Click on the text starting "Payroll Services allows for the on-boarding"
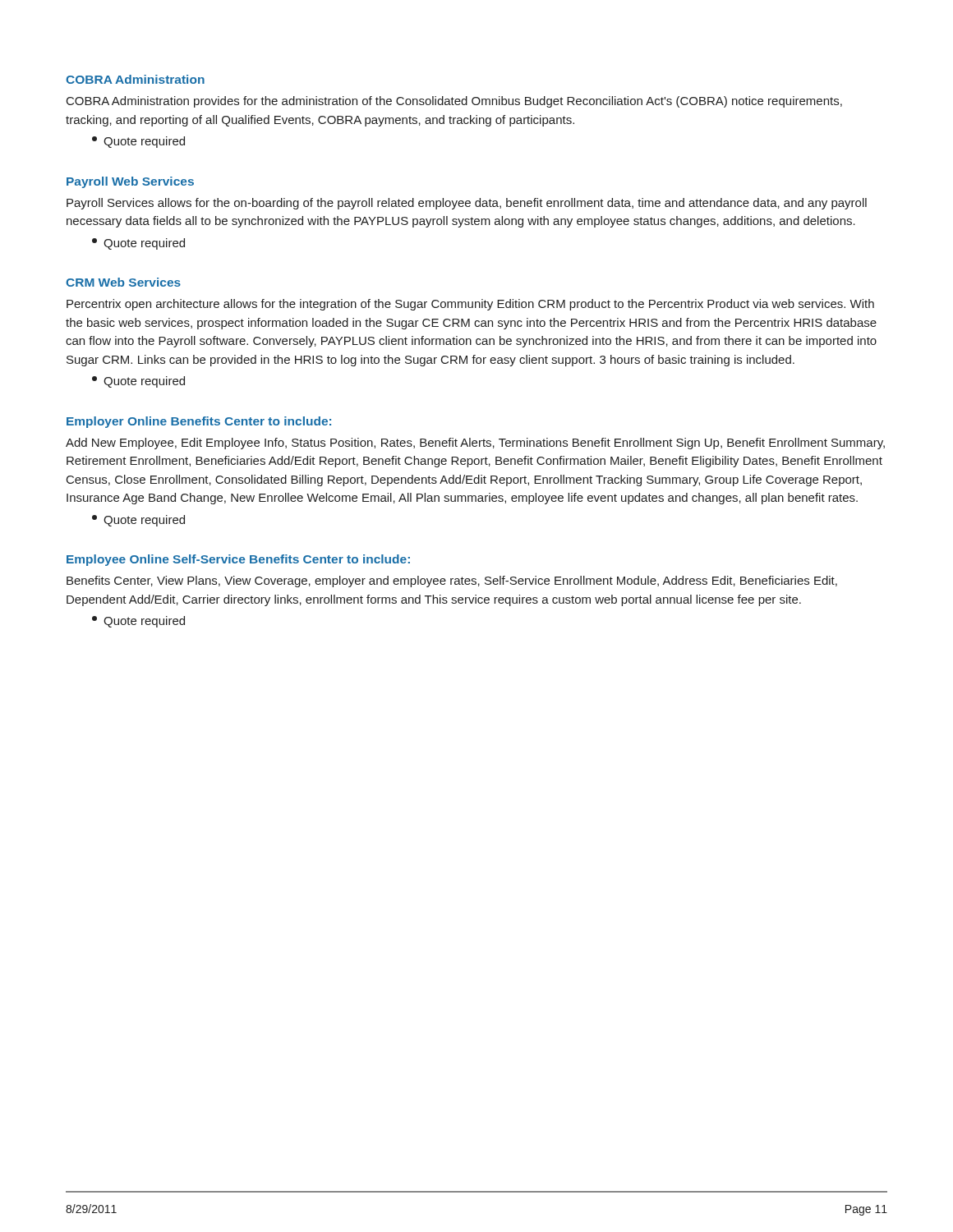Image resolution: width=953 pixels, height=1232 pixels. (x=466, y=211)
